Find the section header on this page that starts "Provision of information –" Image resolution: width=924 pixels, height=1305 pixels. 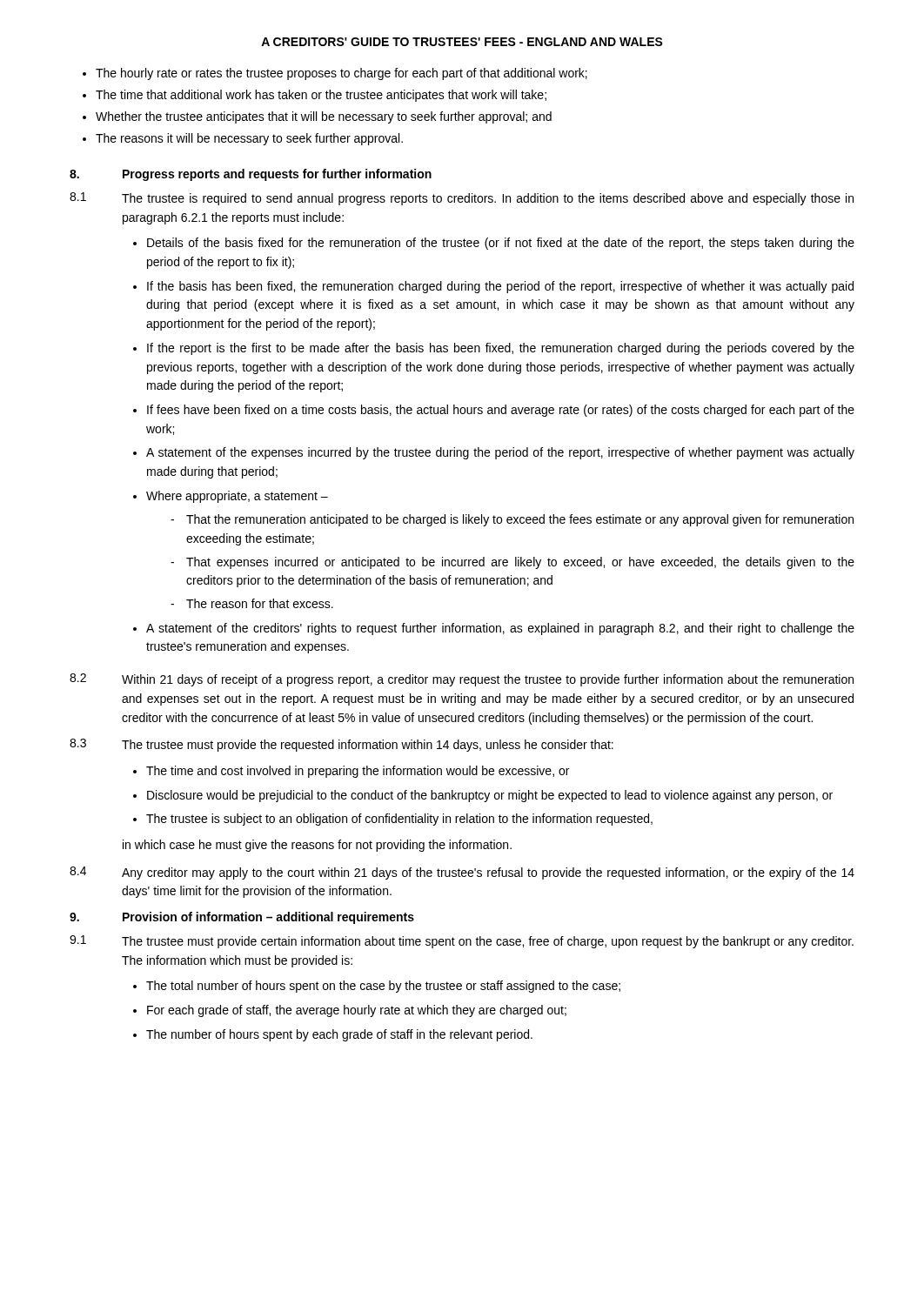(x=268, y=917)
